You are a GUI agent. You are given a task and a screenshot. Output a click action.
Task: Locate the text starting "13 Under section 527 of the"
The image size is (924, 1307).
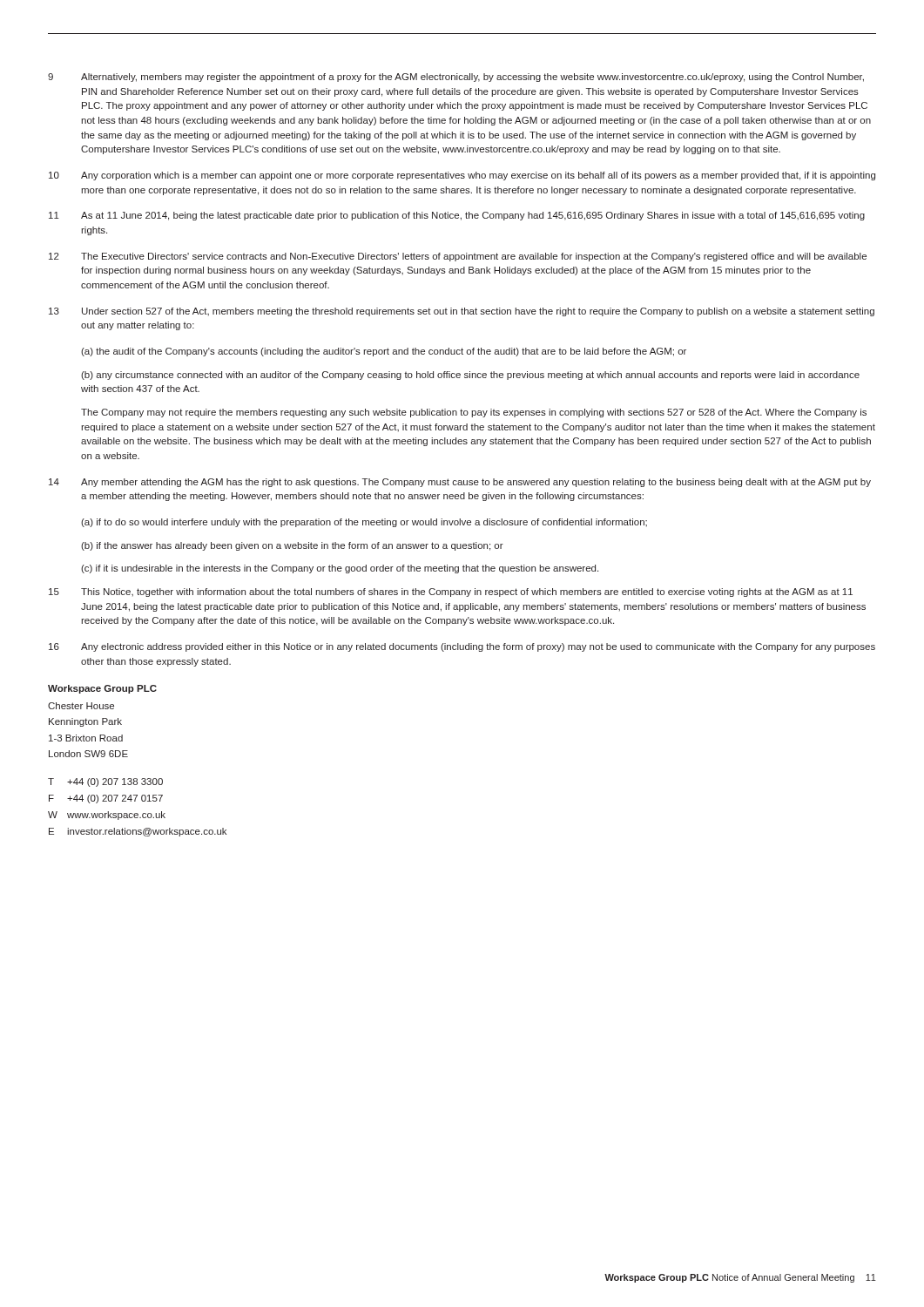click(x=462, y=318)
